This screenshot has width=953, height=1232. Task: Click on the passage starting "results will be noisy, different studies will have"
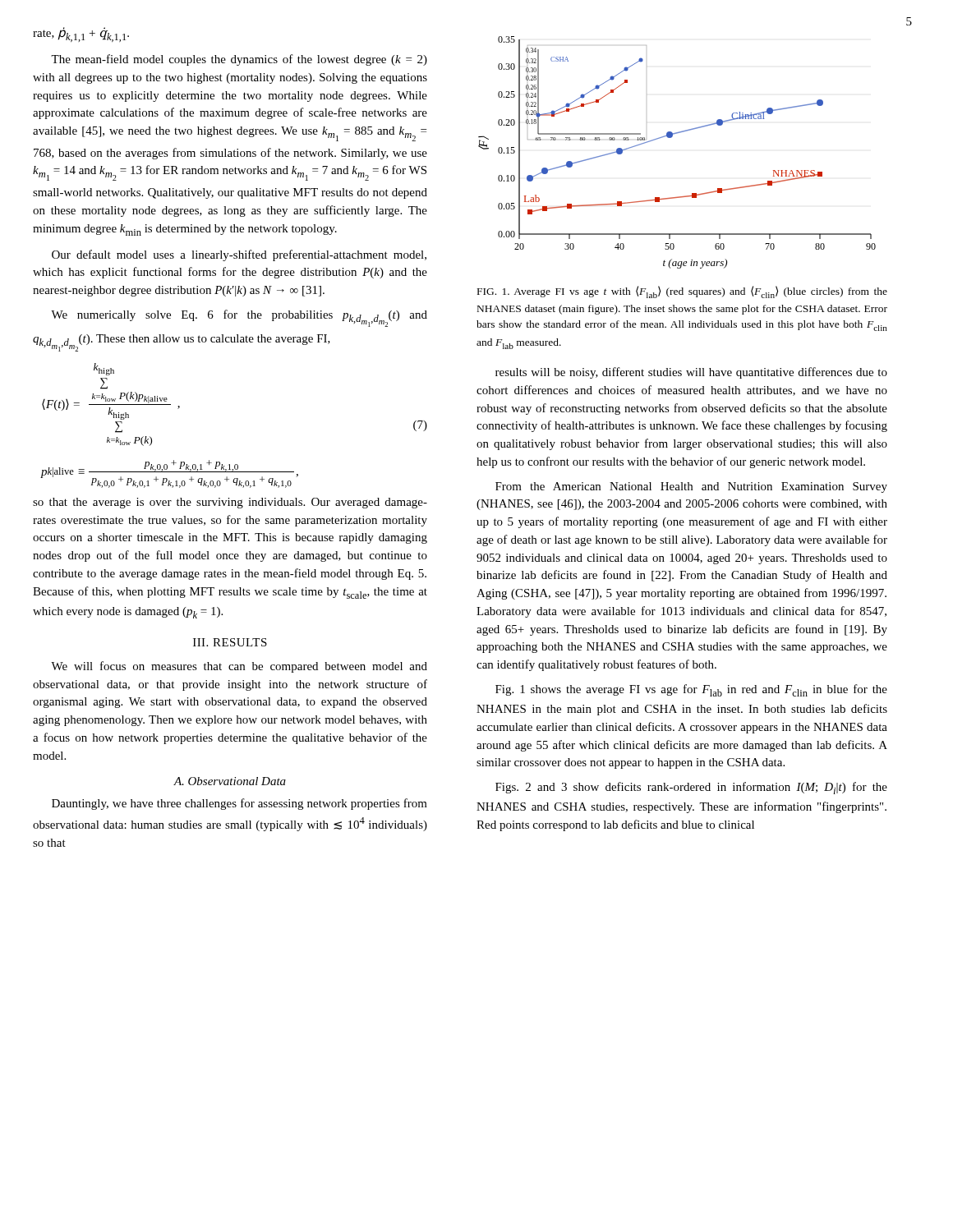coord(682,418)
